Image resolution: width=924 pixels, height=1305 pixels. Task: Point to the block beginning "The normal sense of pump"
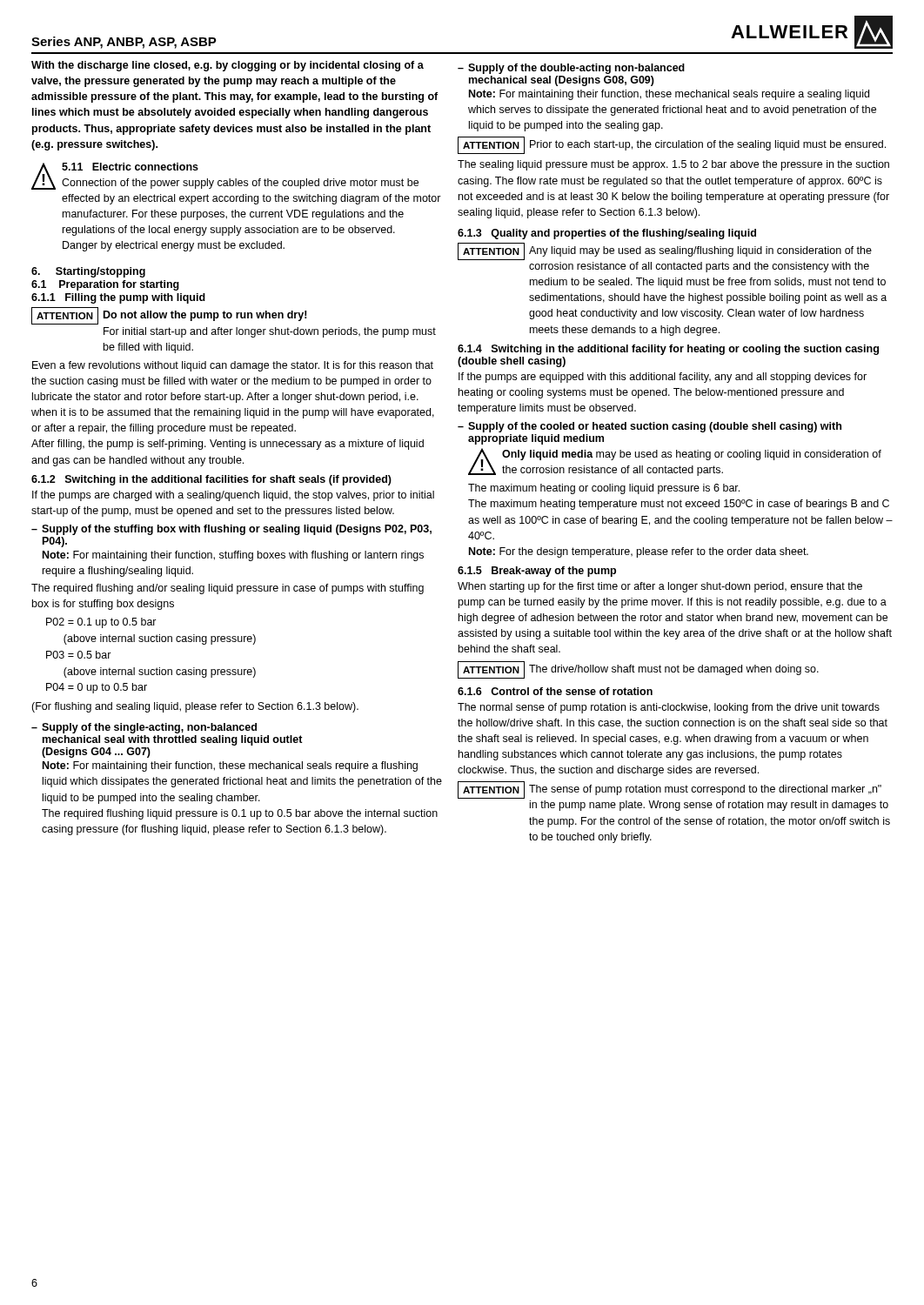click(x=673, y=739)
